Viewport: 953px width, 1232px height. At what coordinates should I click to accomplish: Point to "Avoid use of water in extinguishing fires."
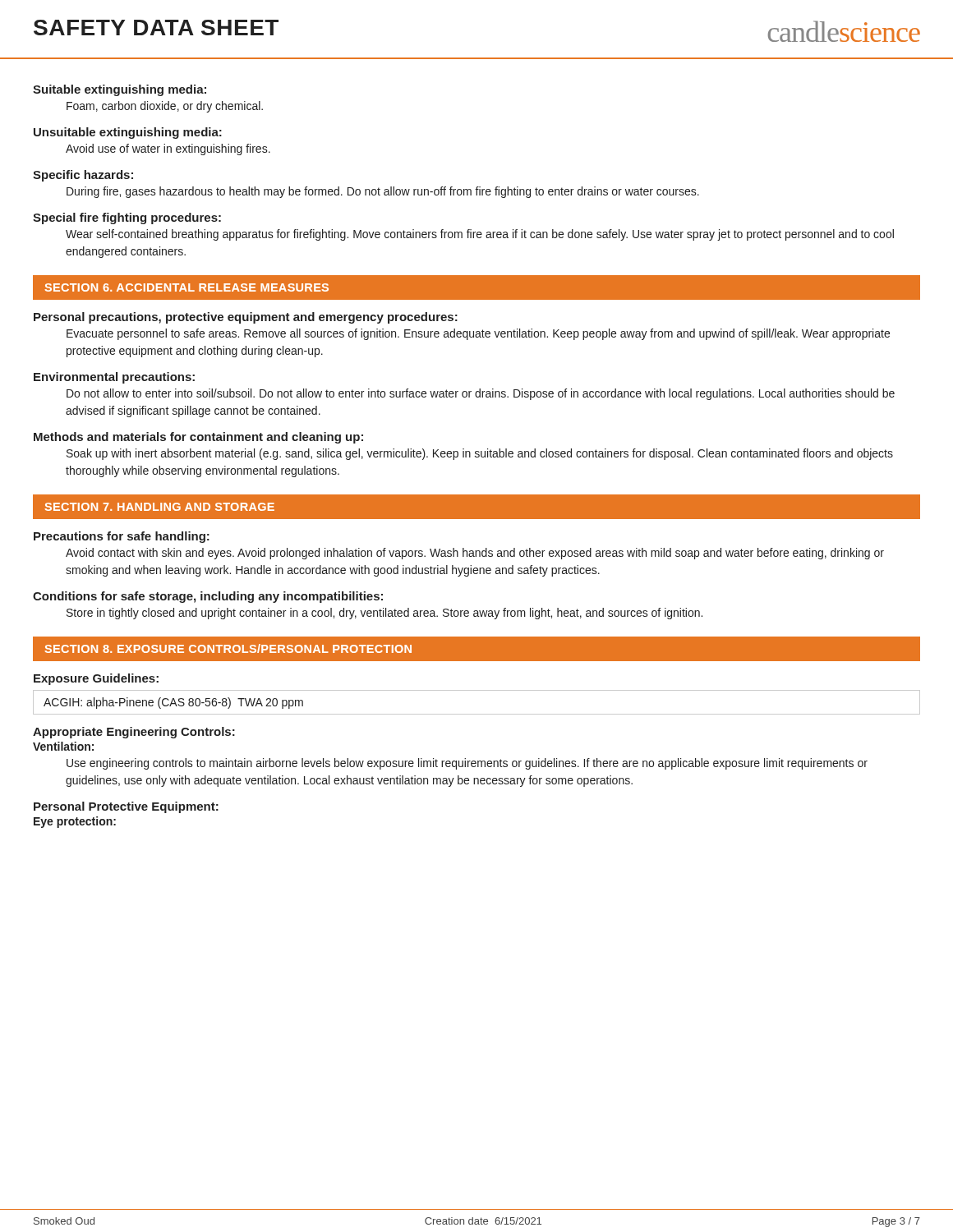[x=168, y=149]
